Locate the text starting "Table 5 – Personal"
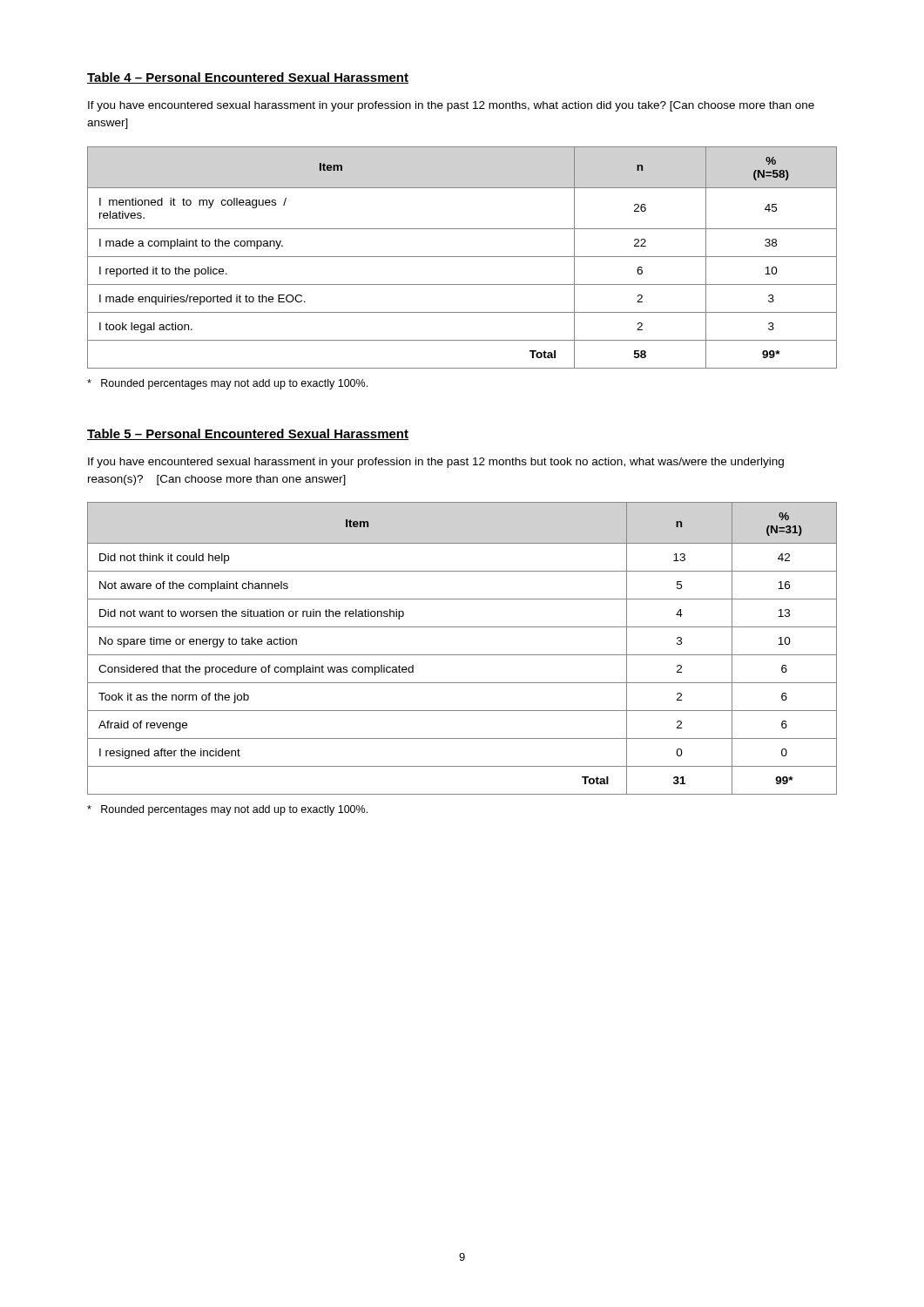 coord(248,433)
